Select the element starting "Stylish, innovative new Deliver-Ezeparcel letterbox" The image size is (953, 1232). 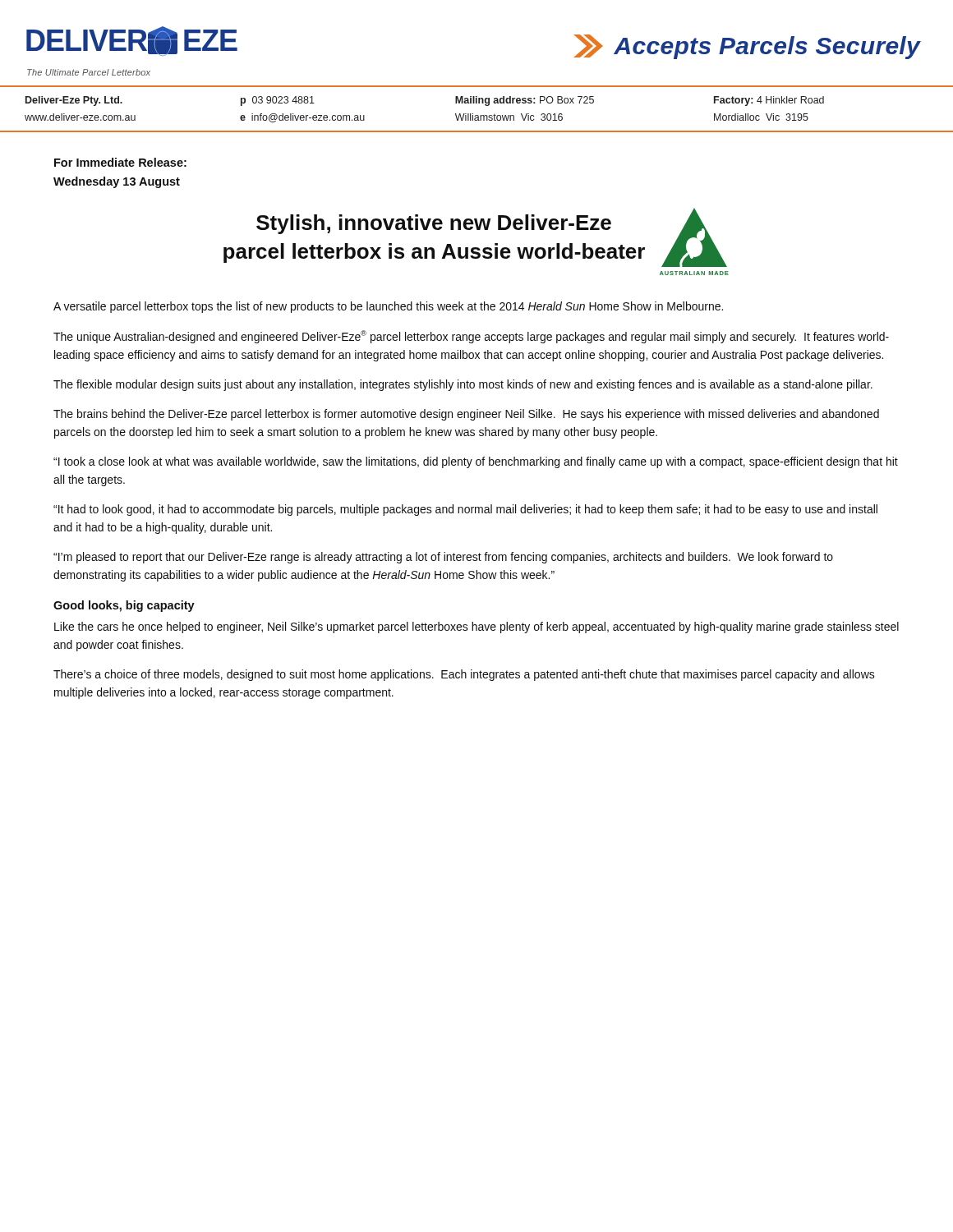434,237
